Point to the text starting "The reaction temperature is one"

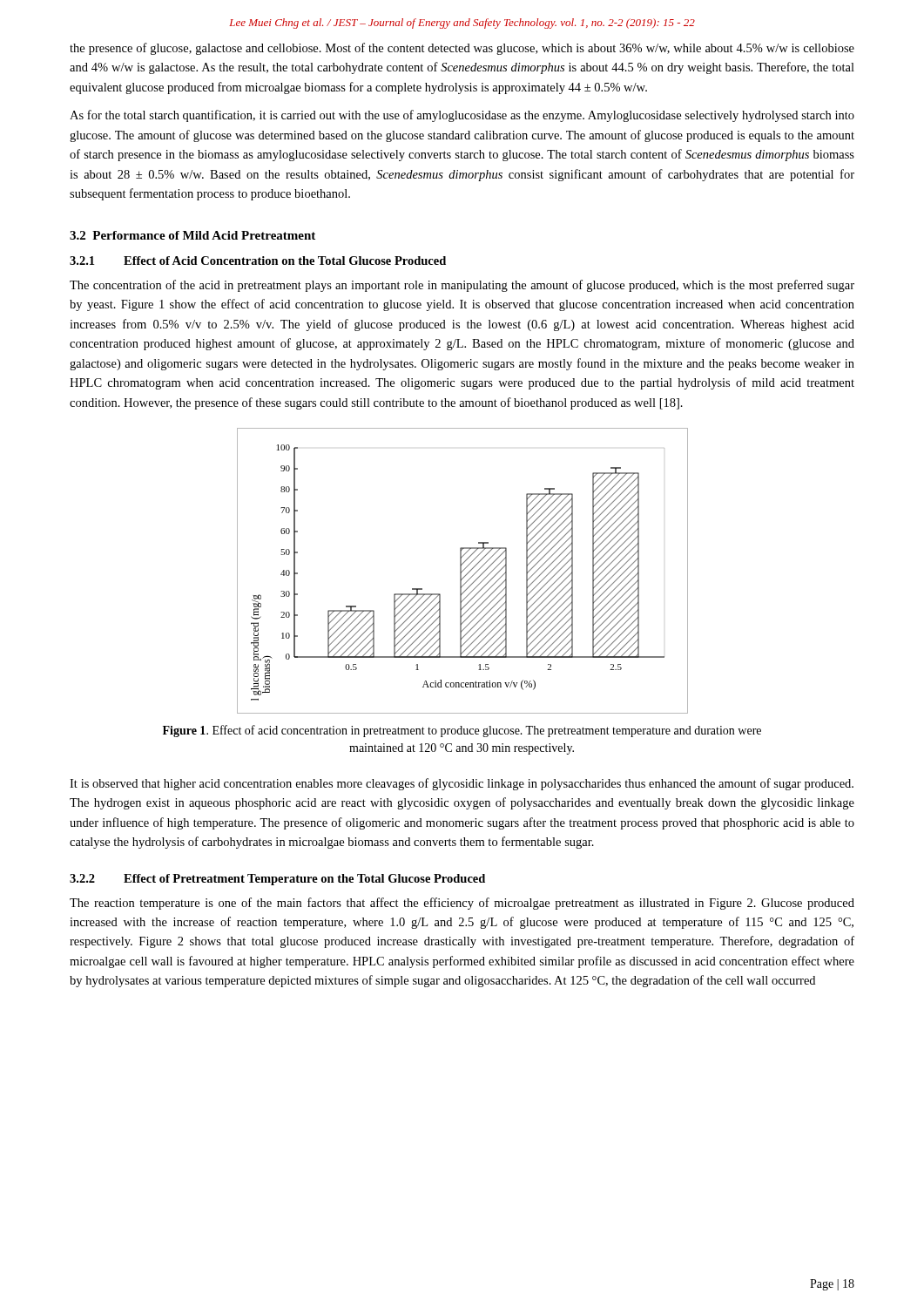[462, 941]
